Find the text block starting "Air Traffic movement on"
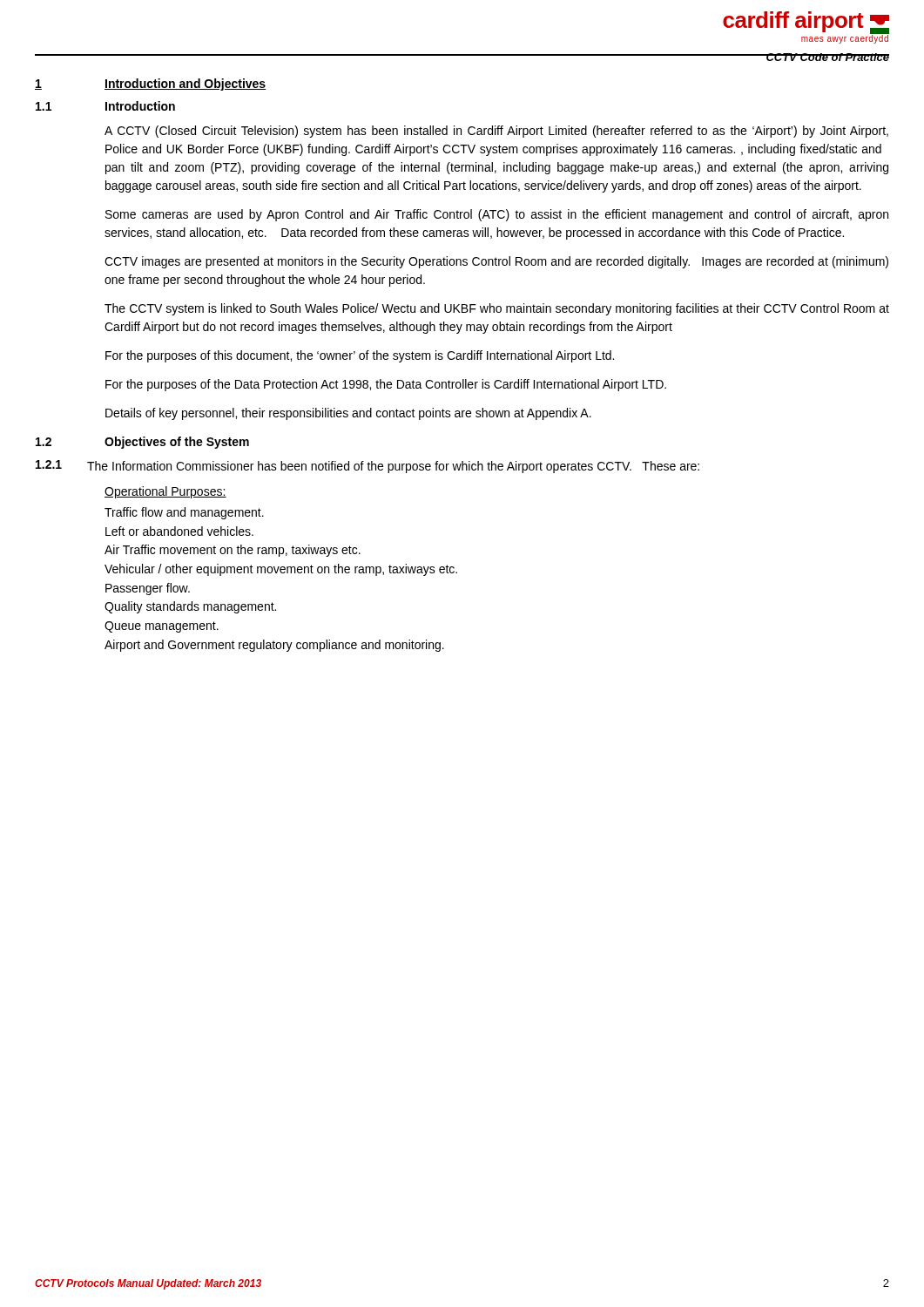Screen dimensions: 1307x924 coord(233,550)
